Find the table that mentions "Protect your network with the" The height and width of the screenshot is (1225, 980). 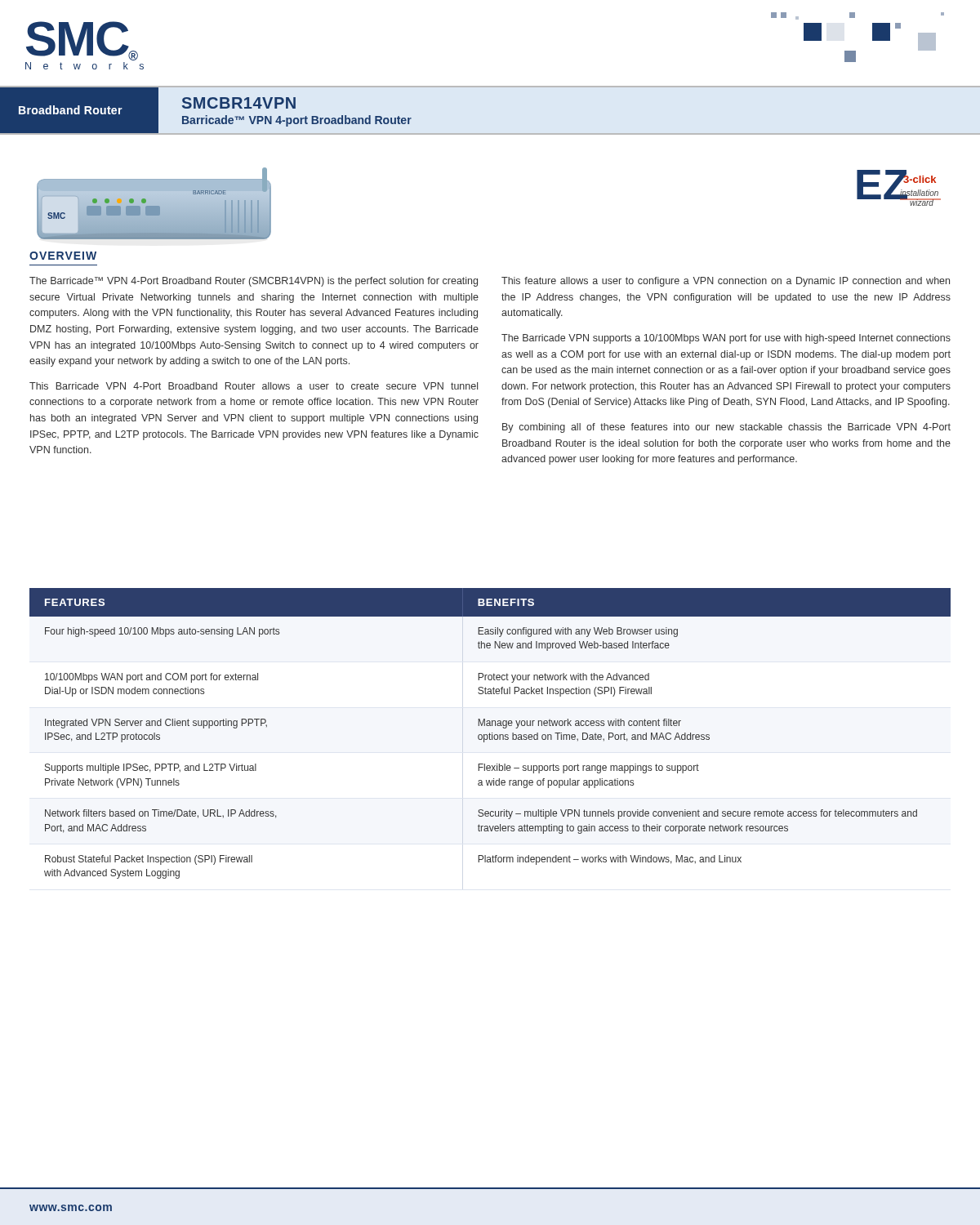490,739
